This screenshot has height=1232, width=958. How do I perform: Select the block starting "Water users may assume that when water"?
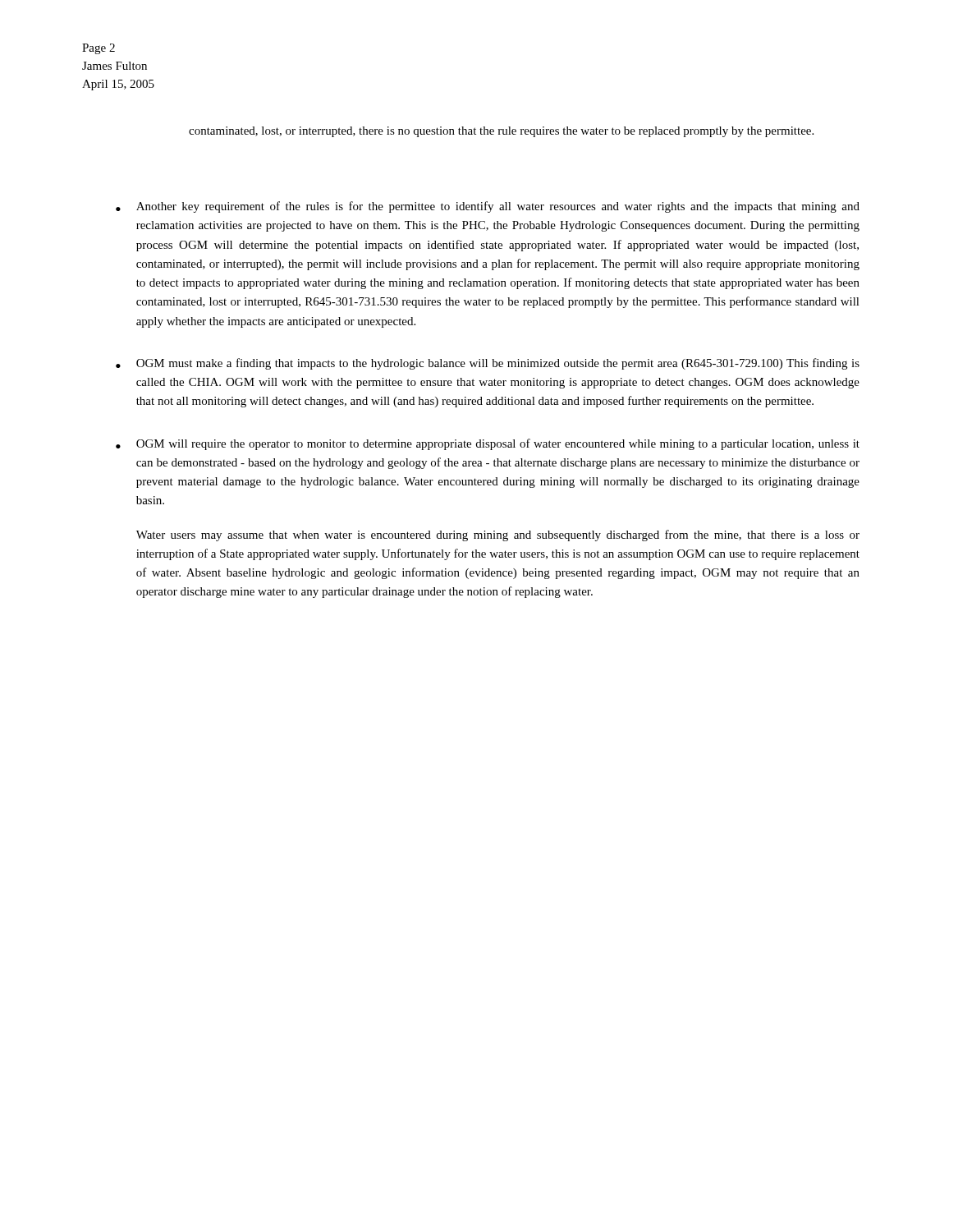[498, 563]
